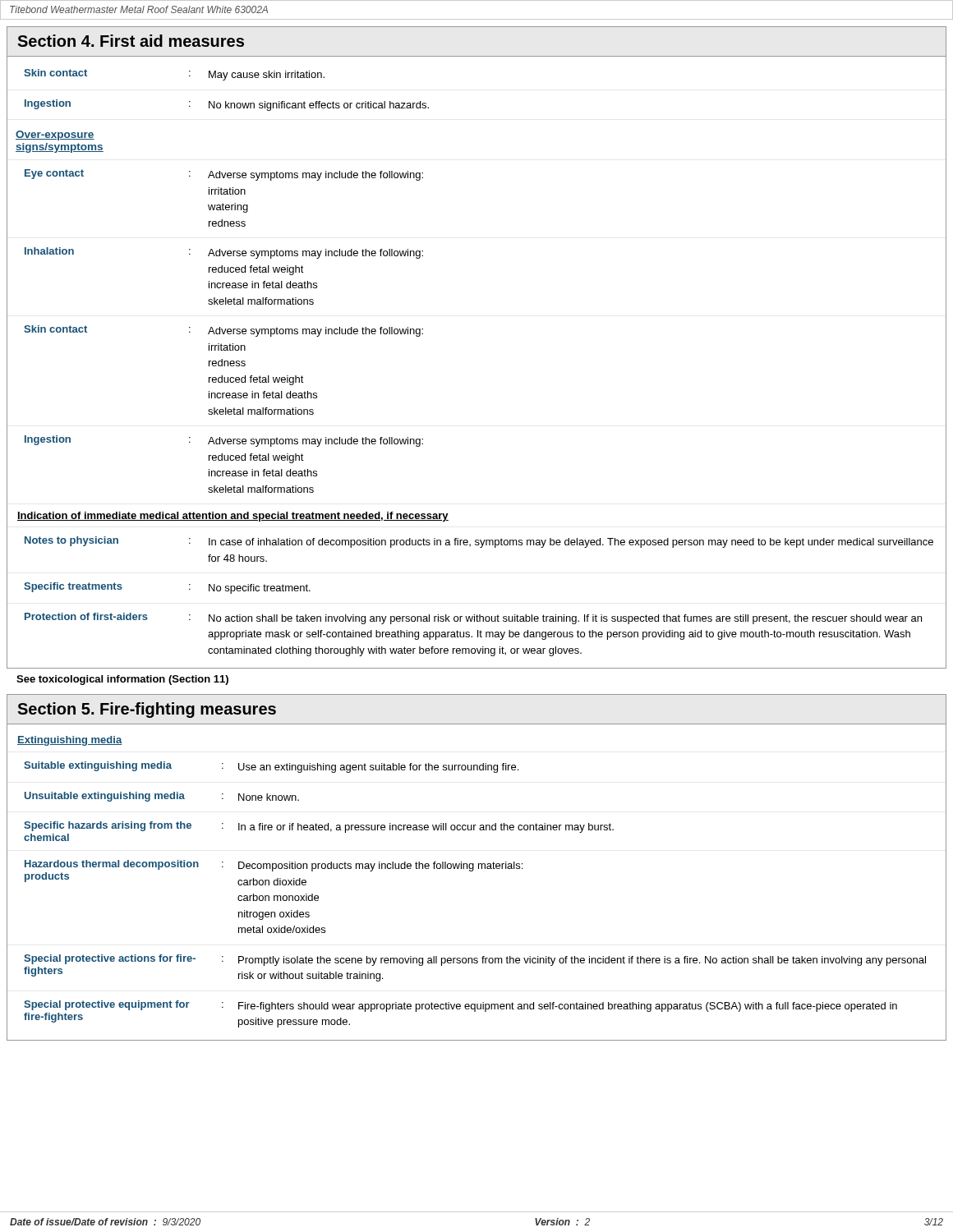
Task: Click on the text containing "See toxicological information (Section 11)"
Action: pyautogui.click(x=123, y=679)
